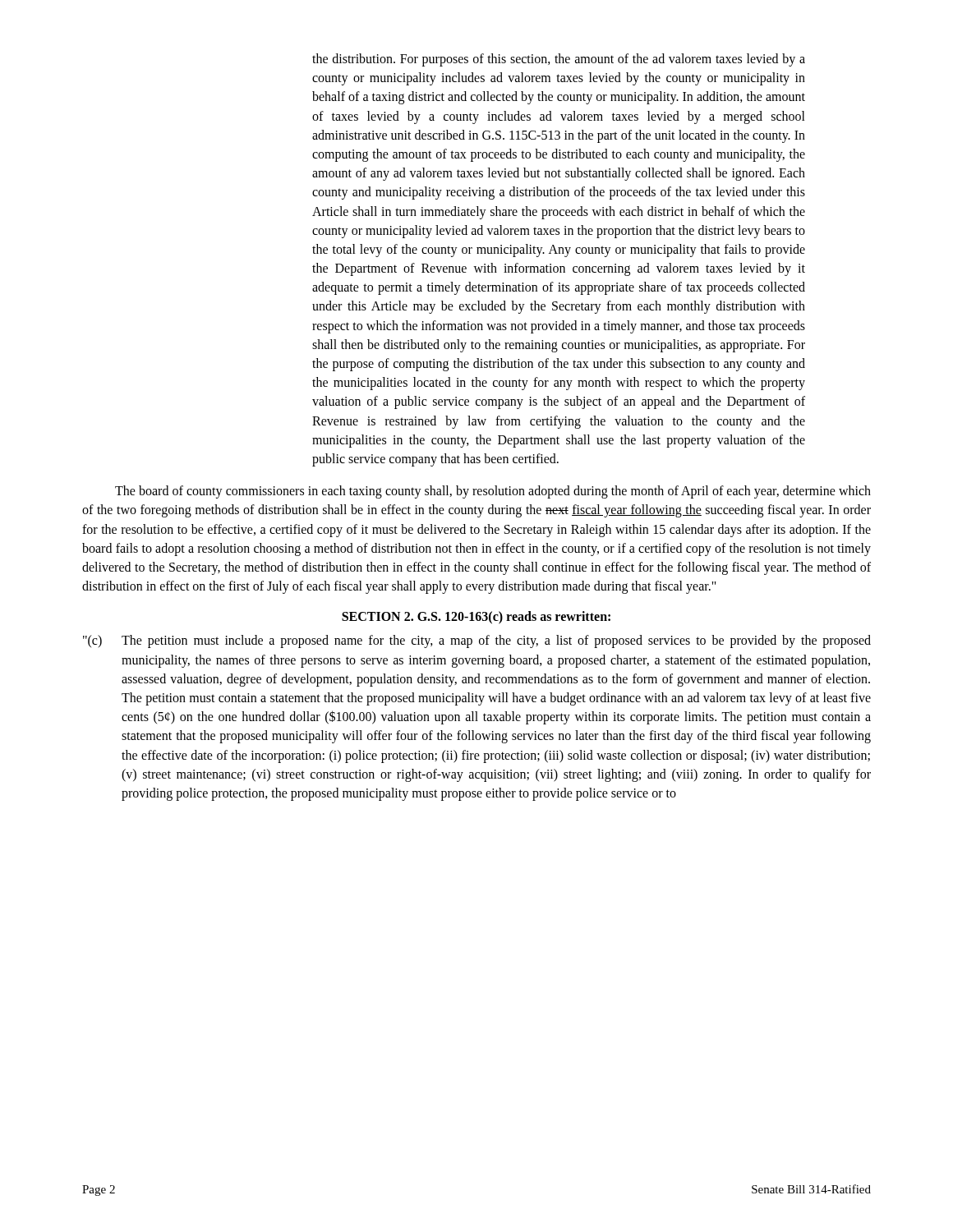Locate the block of text that opens with ""(c) The petition must include a proposed"
Viewport: 953px width, 1232px height.
click(476, 721)
